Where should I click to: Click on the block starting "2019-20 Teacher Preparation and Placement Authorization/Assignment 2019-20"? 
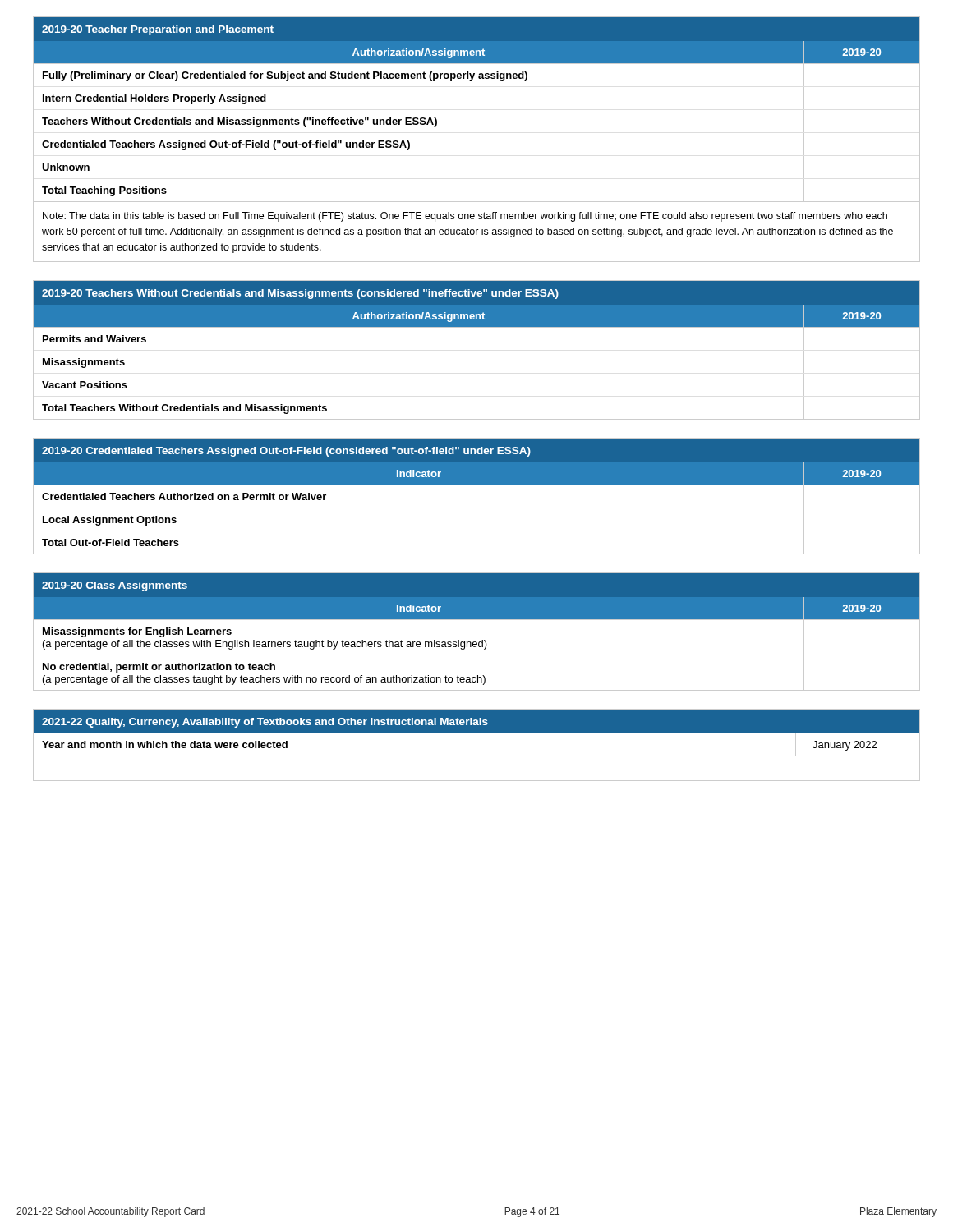(476, 139)
